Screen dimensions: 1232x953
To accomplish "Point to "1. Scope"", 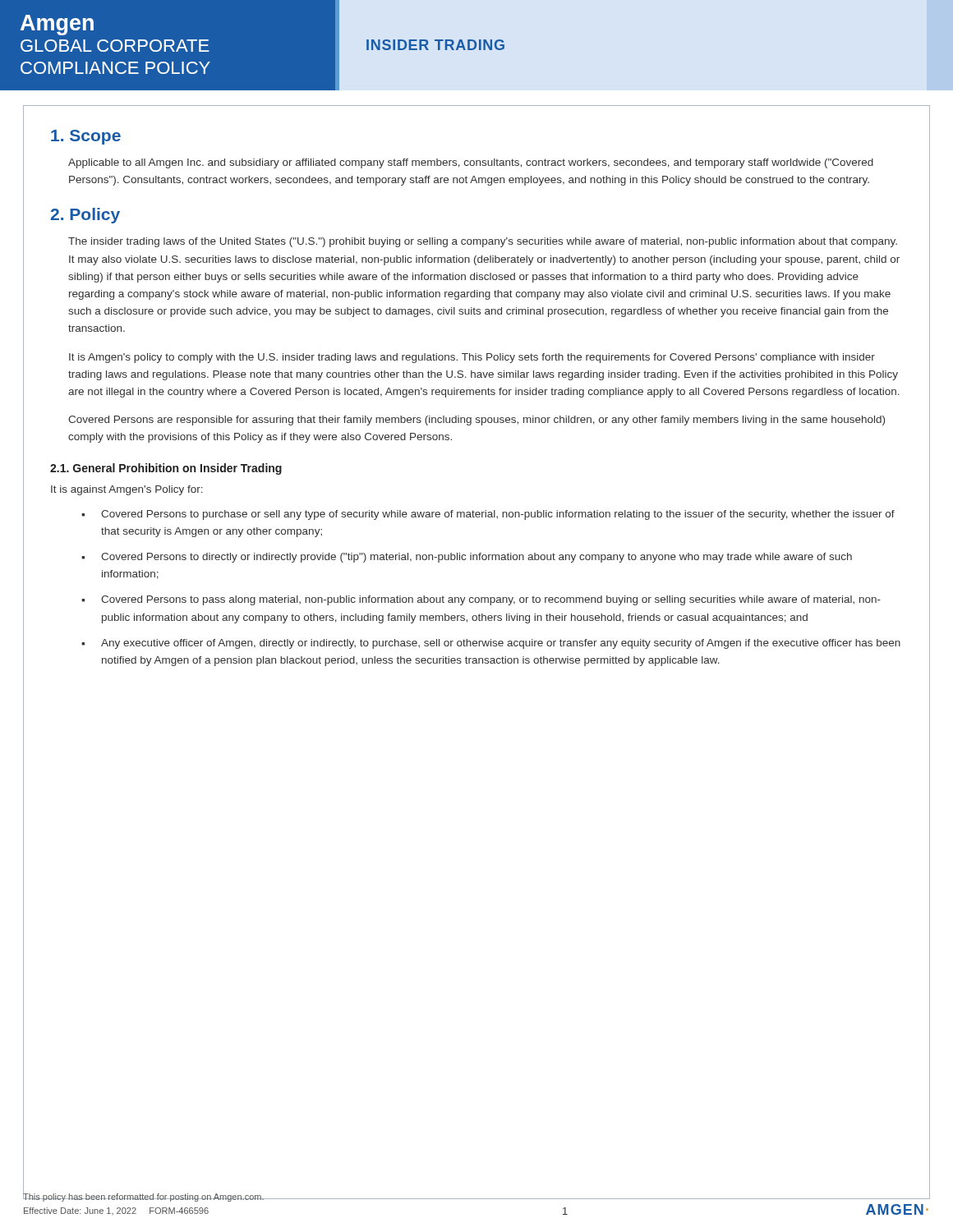I will pos(86,135).
